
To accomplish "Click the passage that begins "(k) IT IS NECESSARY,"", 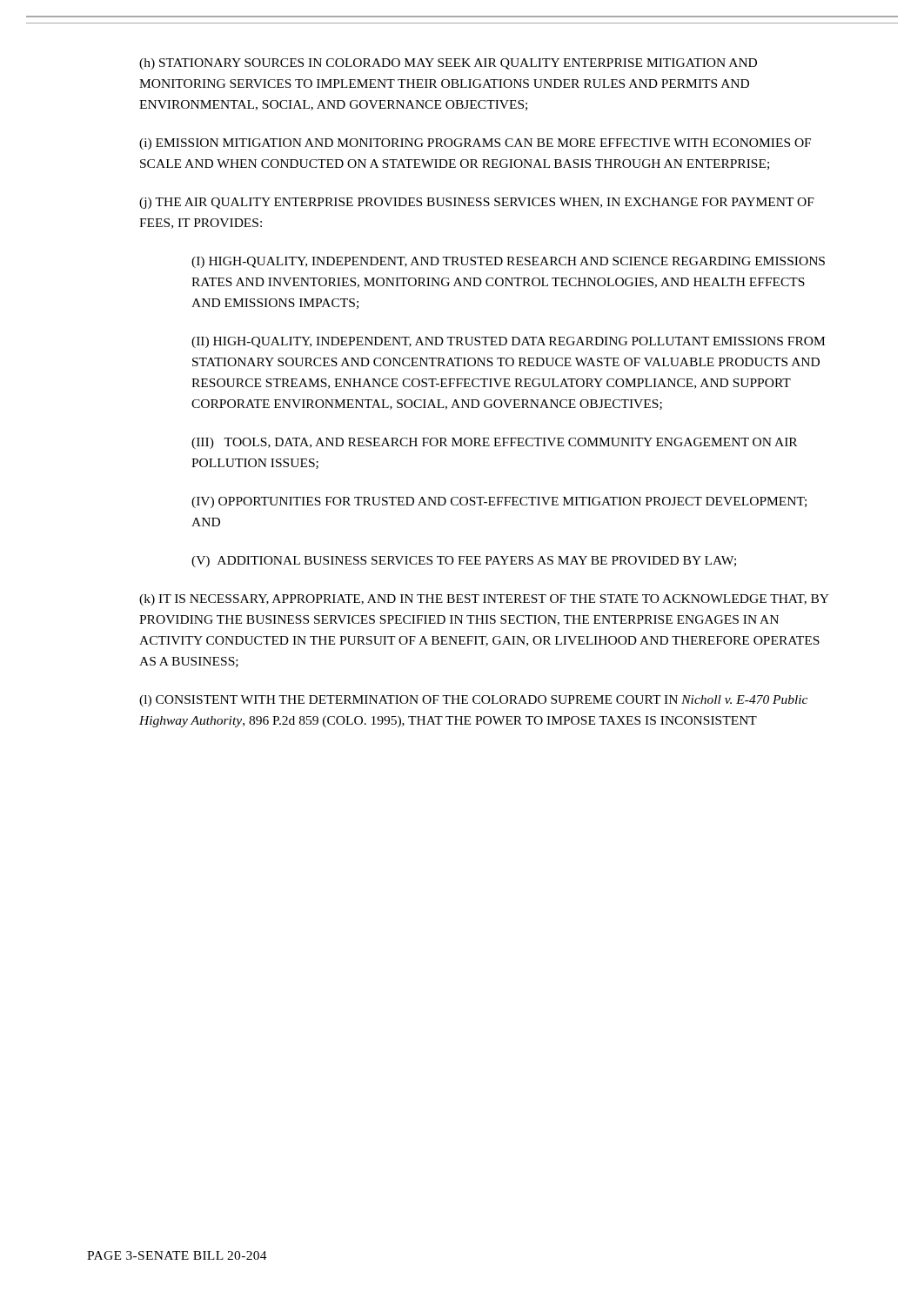I will point(488,630).
